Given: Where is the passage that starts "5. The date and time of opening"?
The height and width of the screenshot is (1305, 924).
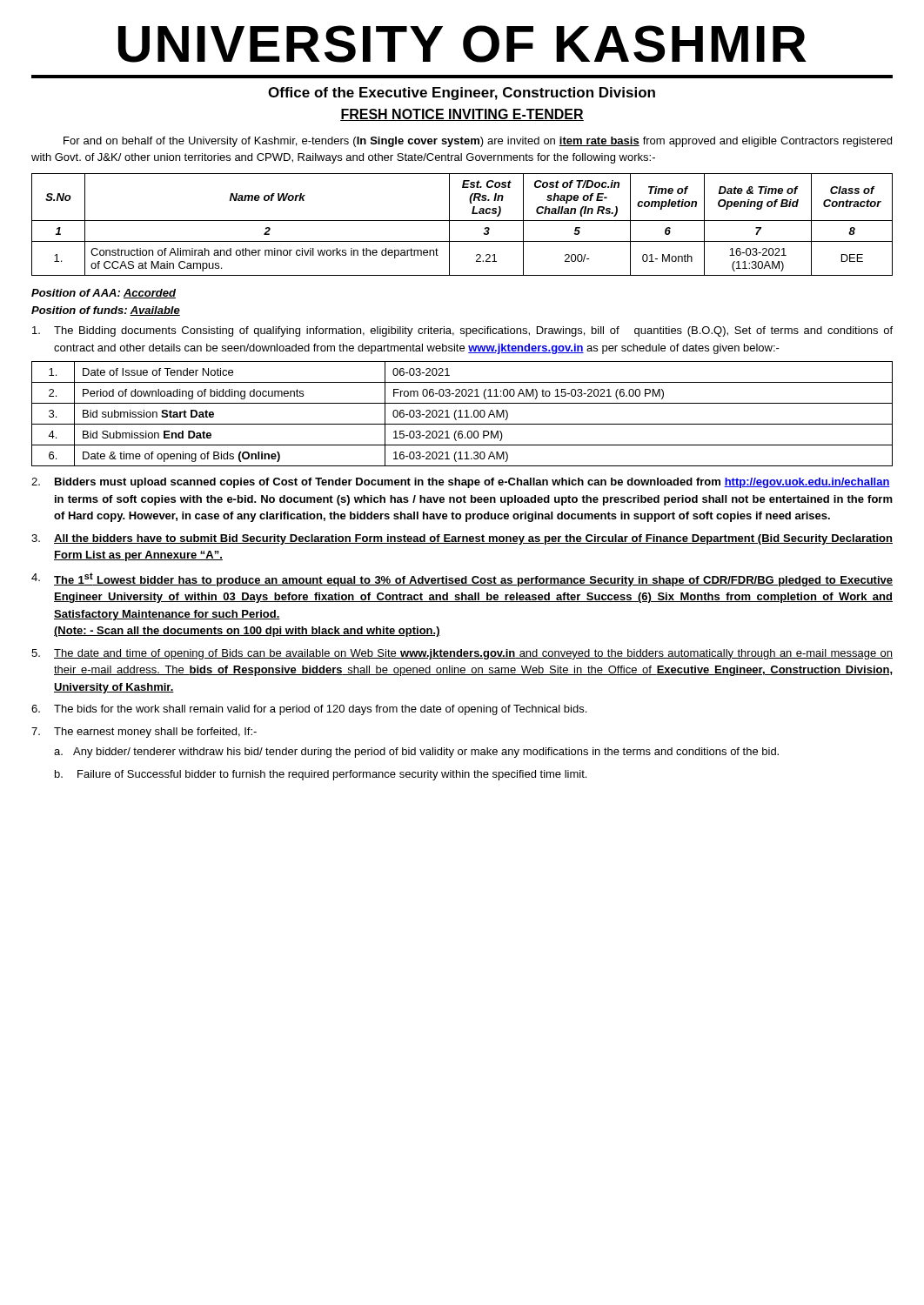Looking at the screenshot, I should point(462,670).
